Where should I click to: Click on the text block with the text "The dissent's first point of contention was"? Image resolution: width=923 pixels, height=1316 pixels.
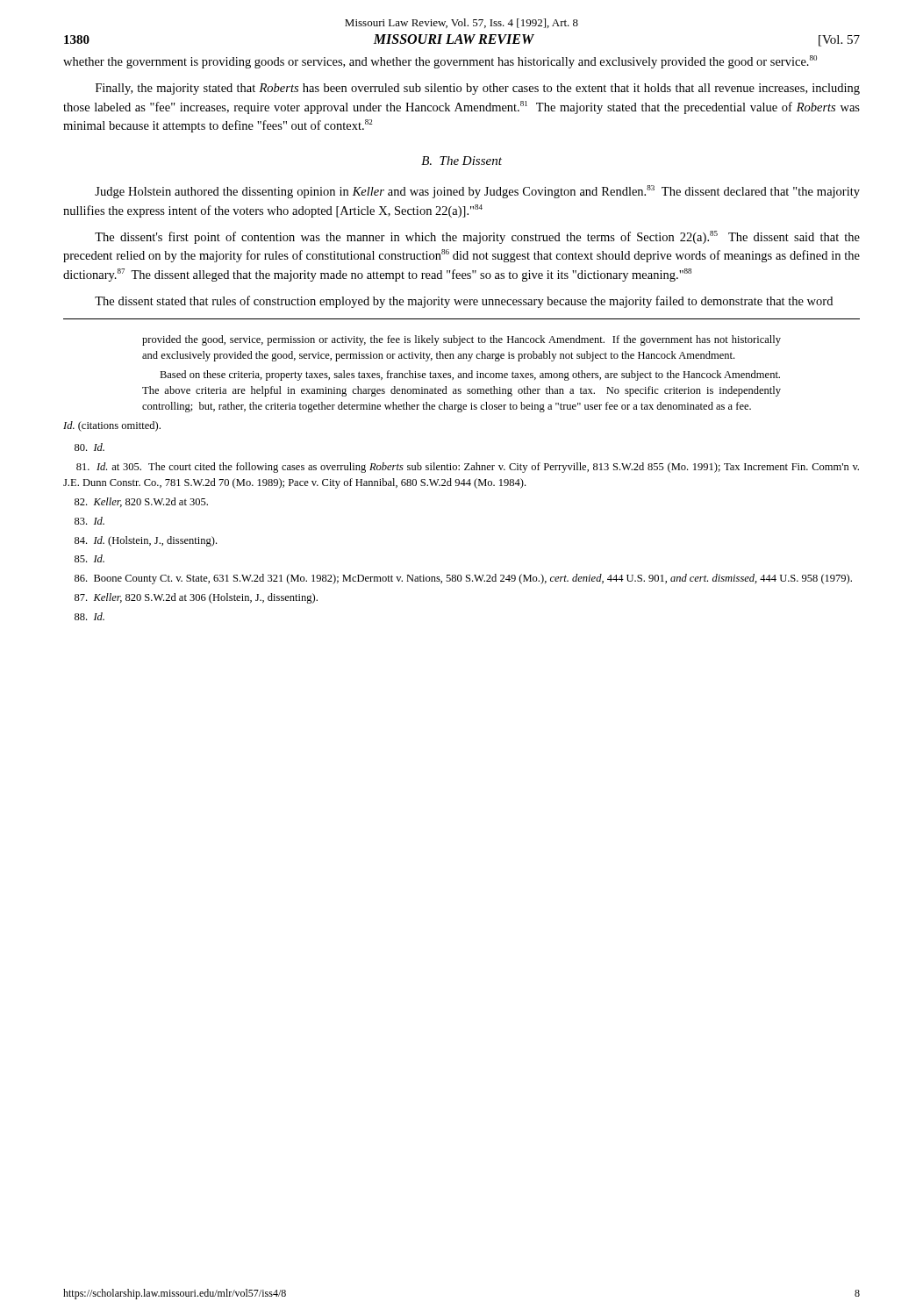coord(462,255)
